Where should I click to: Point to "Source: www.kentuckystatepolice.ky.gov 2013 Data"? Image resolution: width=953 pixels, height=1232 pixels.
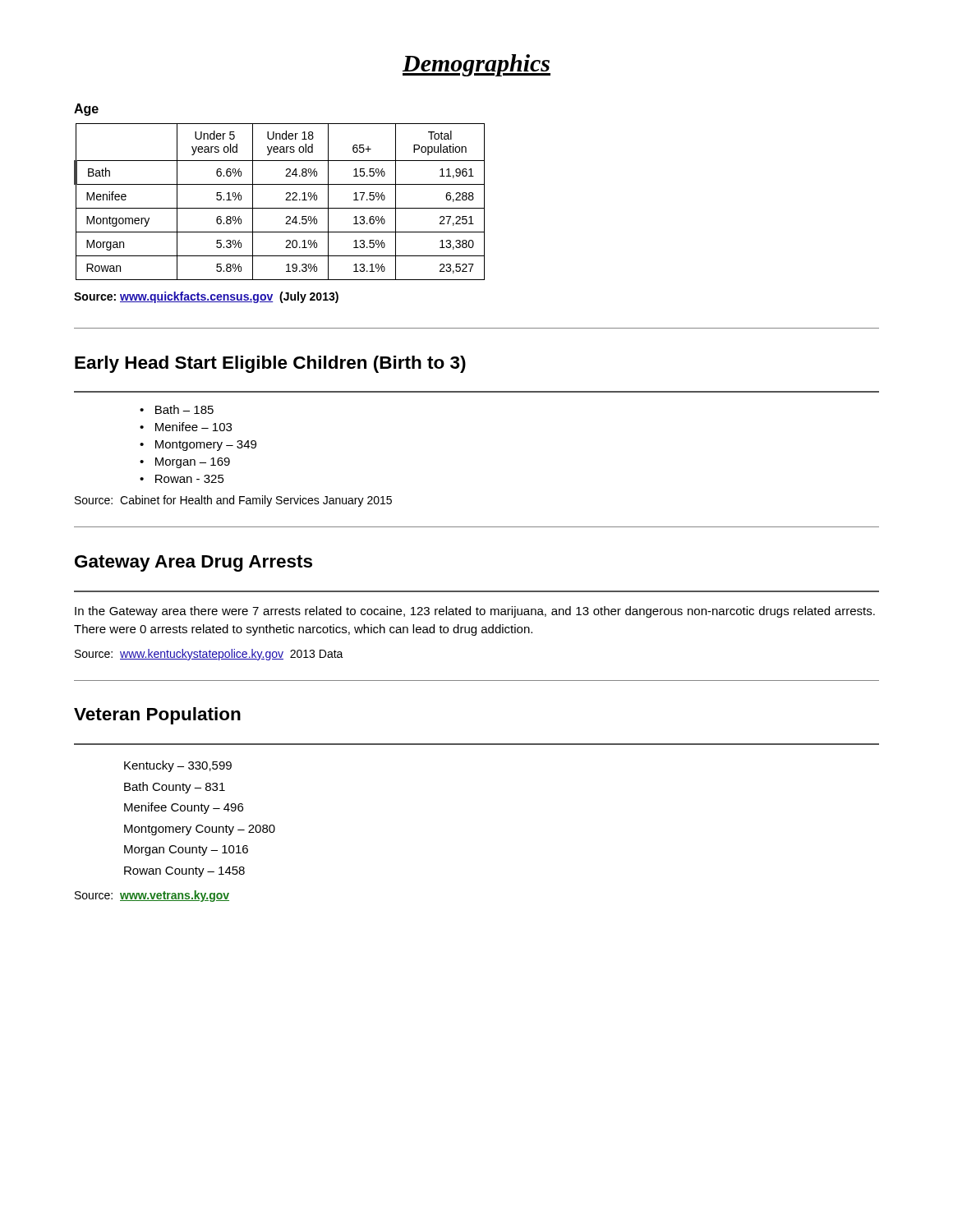coord(208,654)
